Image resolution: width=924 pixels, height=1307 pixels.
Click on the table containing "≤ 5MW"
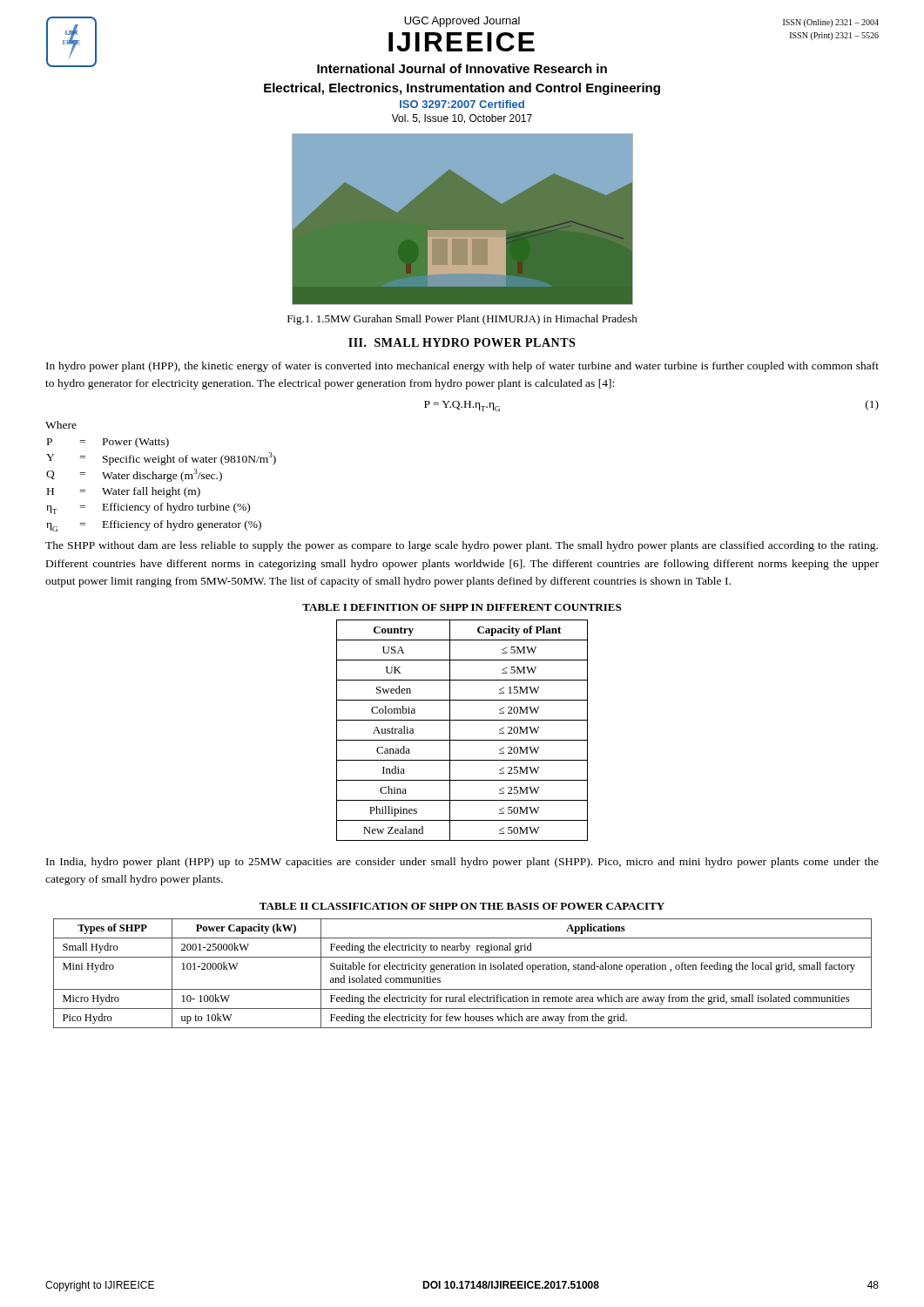(462, 730)
